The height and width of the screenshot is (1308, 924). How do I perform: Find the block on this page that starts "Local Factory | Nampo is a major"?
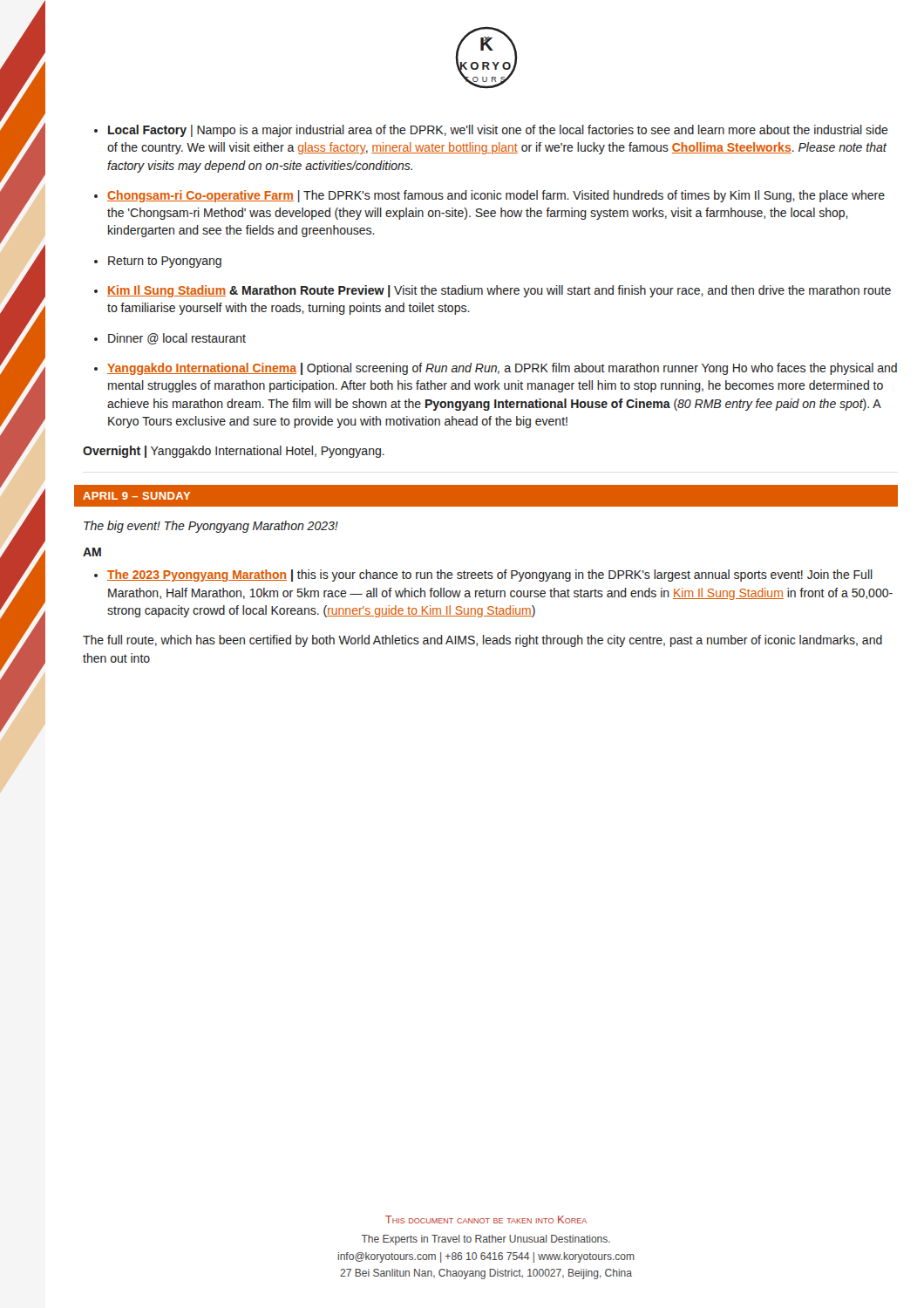point(498,148)
